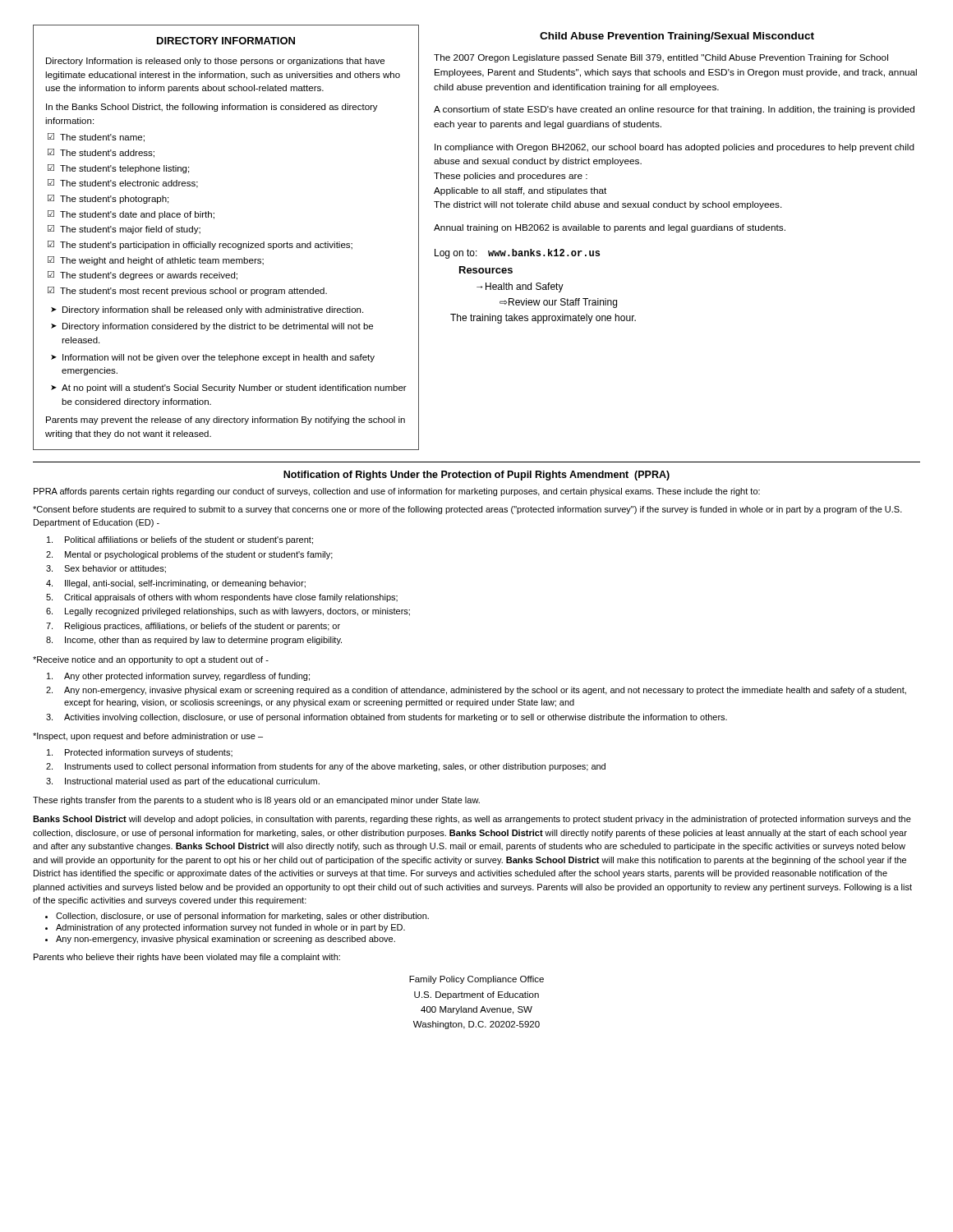
Task: Navigate to the text block starting "Information will not be given over the"
Action: [234, 364]
